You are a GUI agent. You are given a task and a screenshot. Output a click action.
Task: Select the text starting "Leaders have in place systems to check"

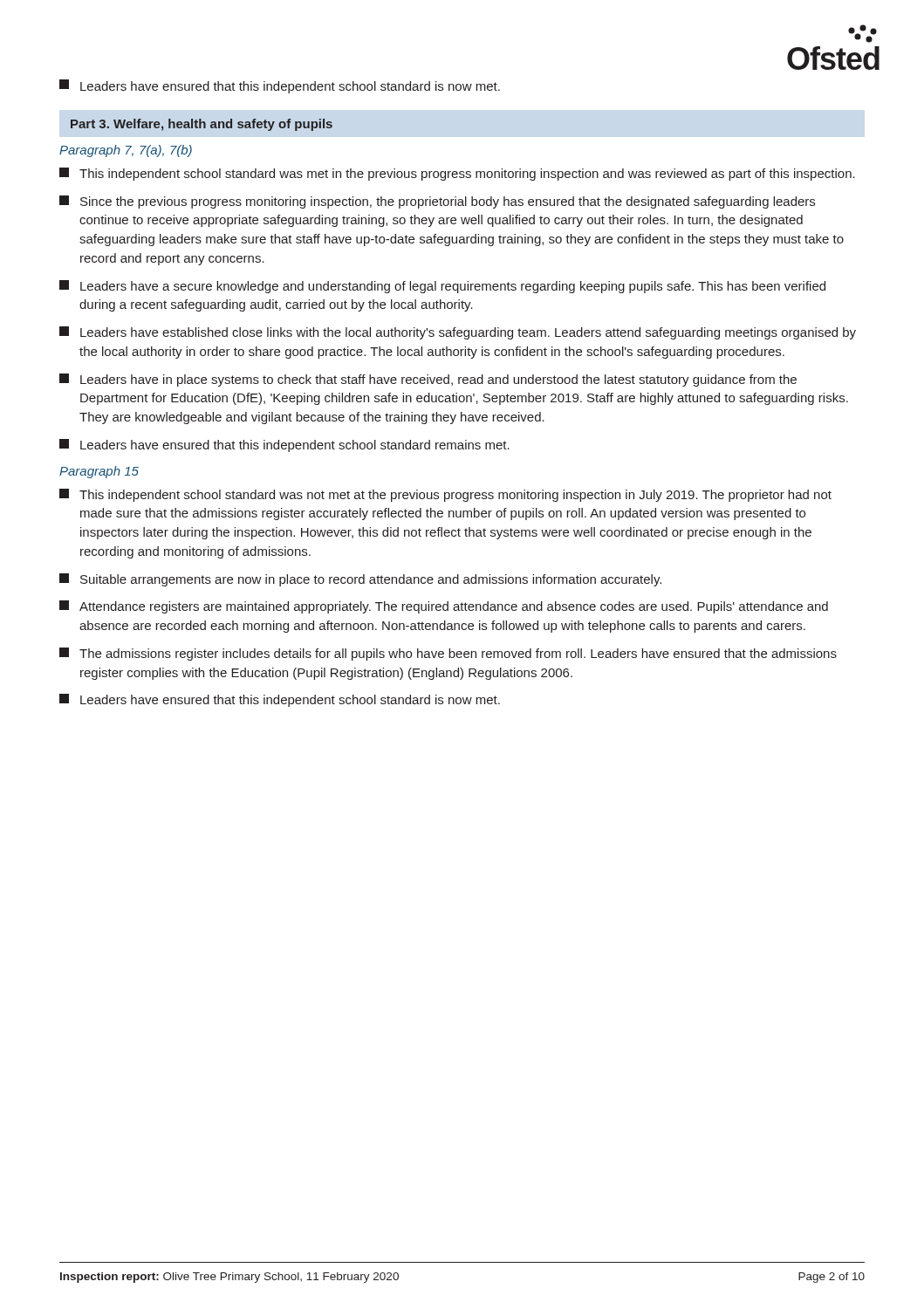coord(462,398)
